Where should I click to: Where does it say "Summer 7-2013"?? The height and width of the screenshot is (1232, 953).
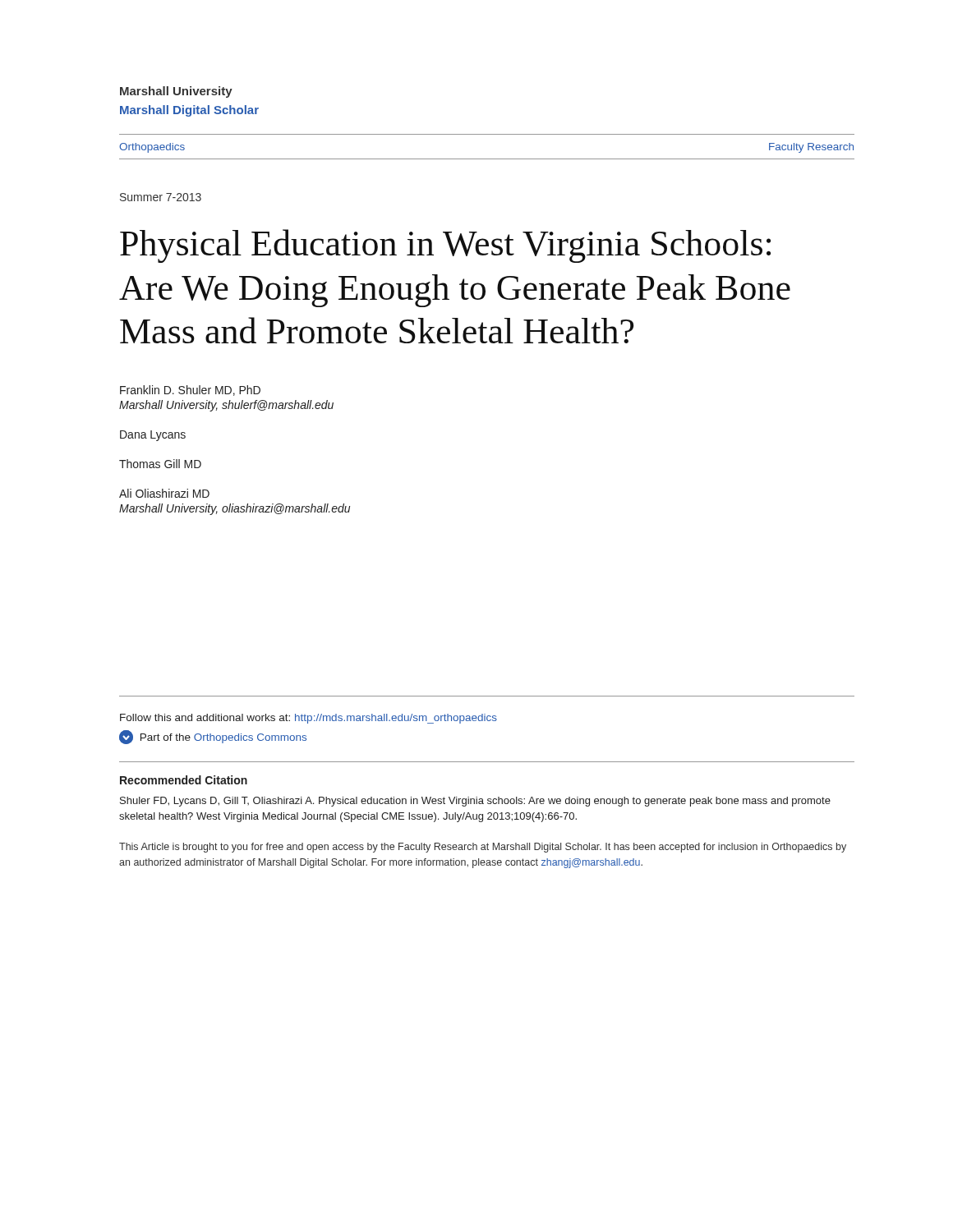point(160,197)
